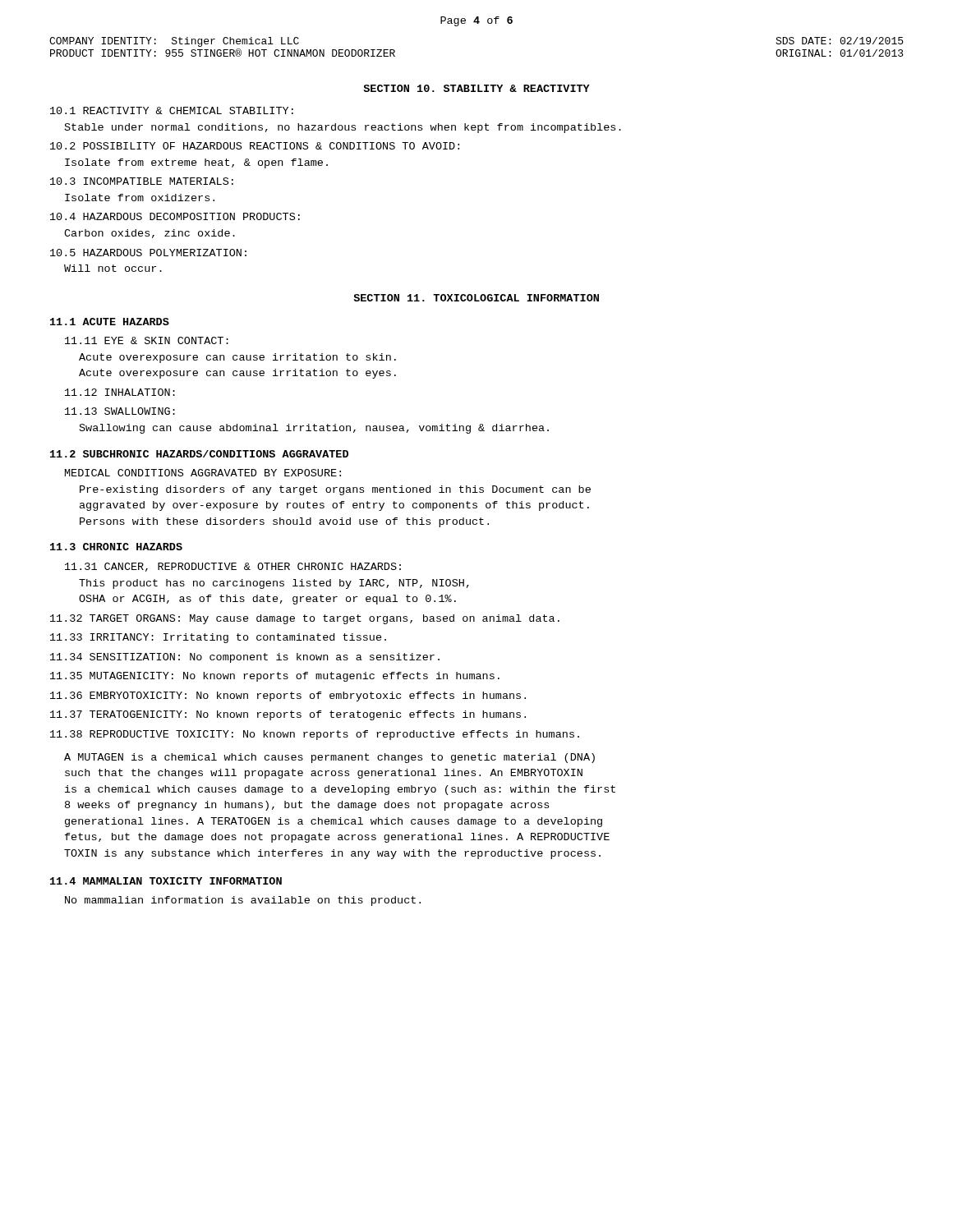Where does it say "3 INCOMPATIBLE MATERIALS: Isolate from oxidizers."?
Screen dimensions: 1232x953
point(142,190)
